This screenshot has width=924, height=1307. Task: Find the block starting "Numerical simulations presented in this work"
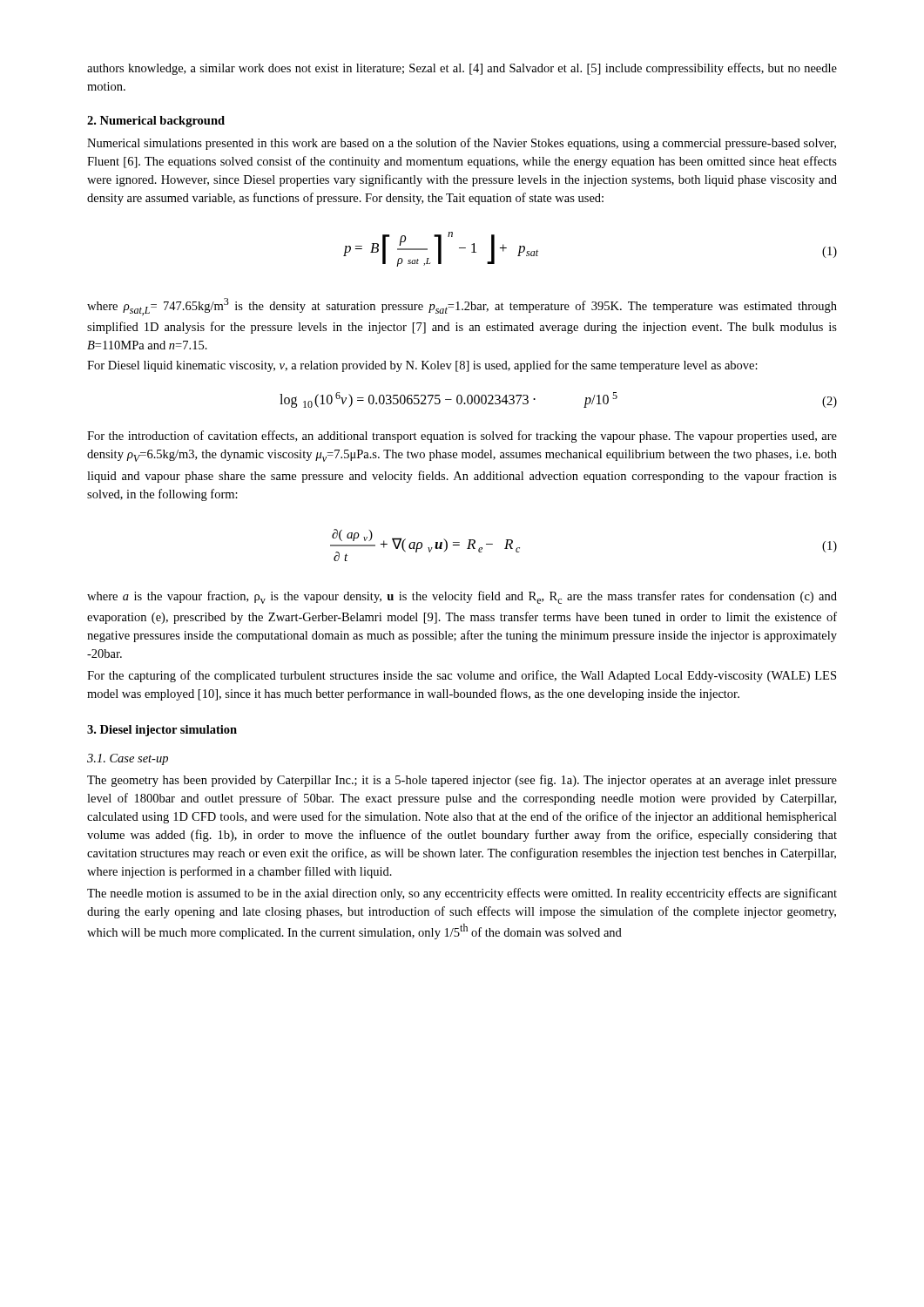pyautogui.click(x=462, y=171)
